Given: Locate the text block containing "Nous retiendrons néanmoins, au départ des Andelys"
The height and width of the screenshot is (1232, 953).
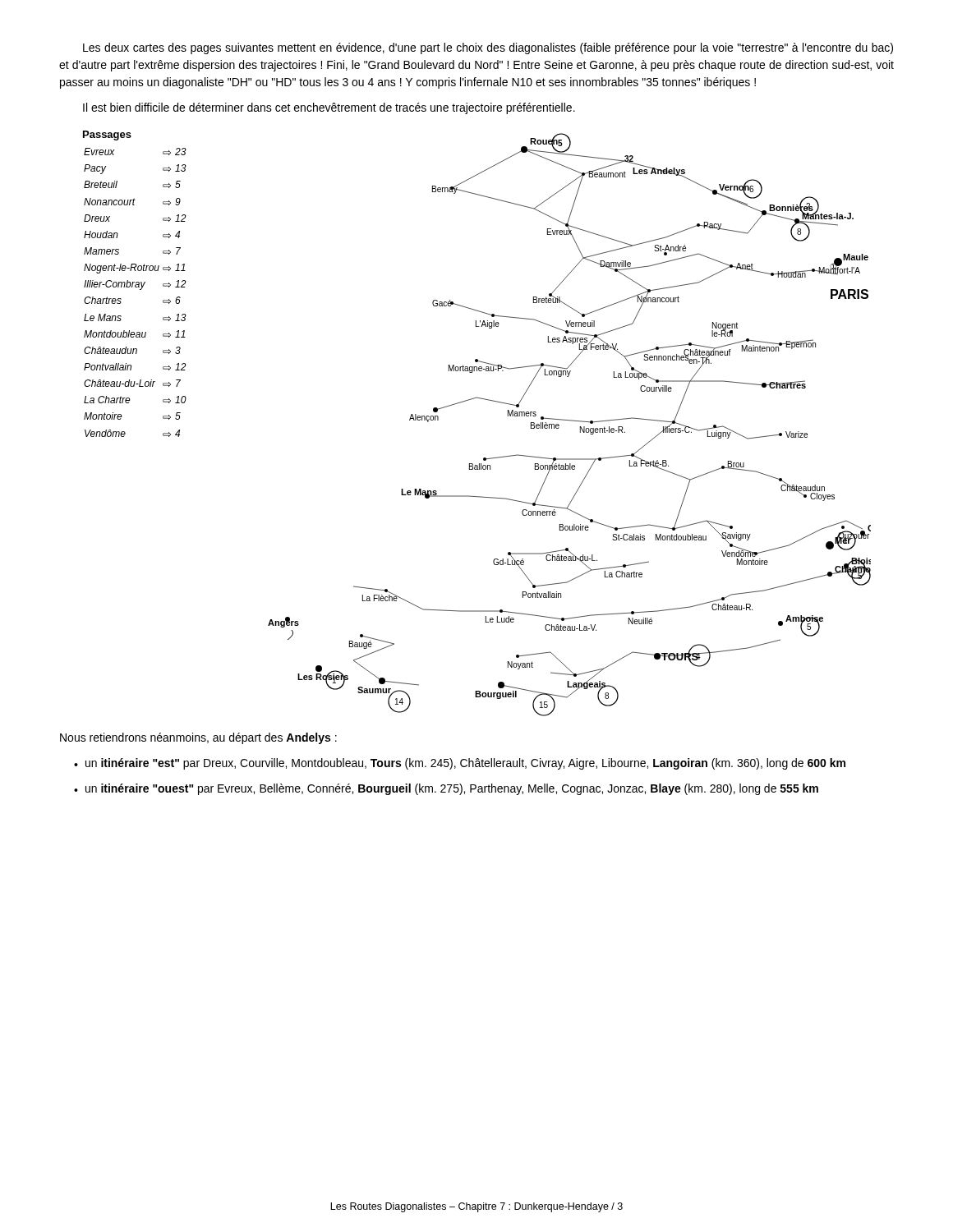Looking at the screenshot, I should [x=198, y=738].
